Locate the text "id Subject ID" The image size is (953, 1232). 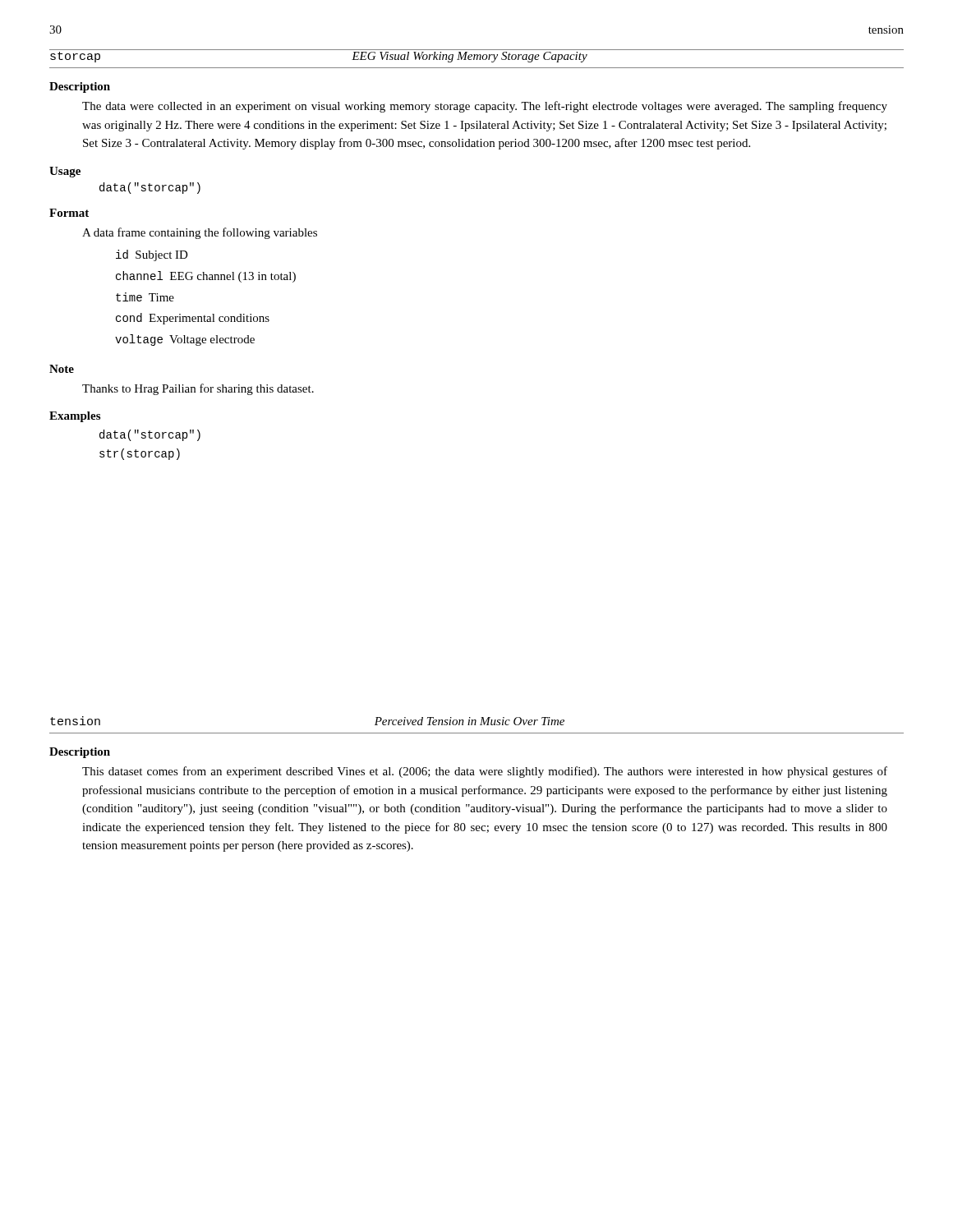point(152,255)
